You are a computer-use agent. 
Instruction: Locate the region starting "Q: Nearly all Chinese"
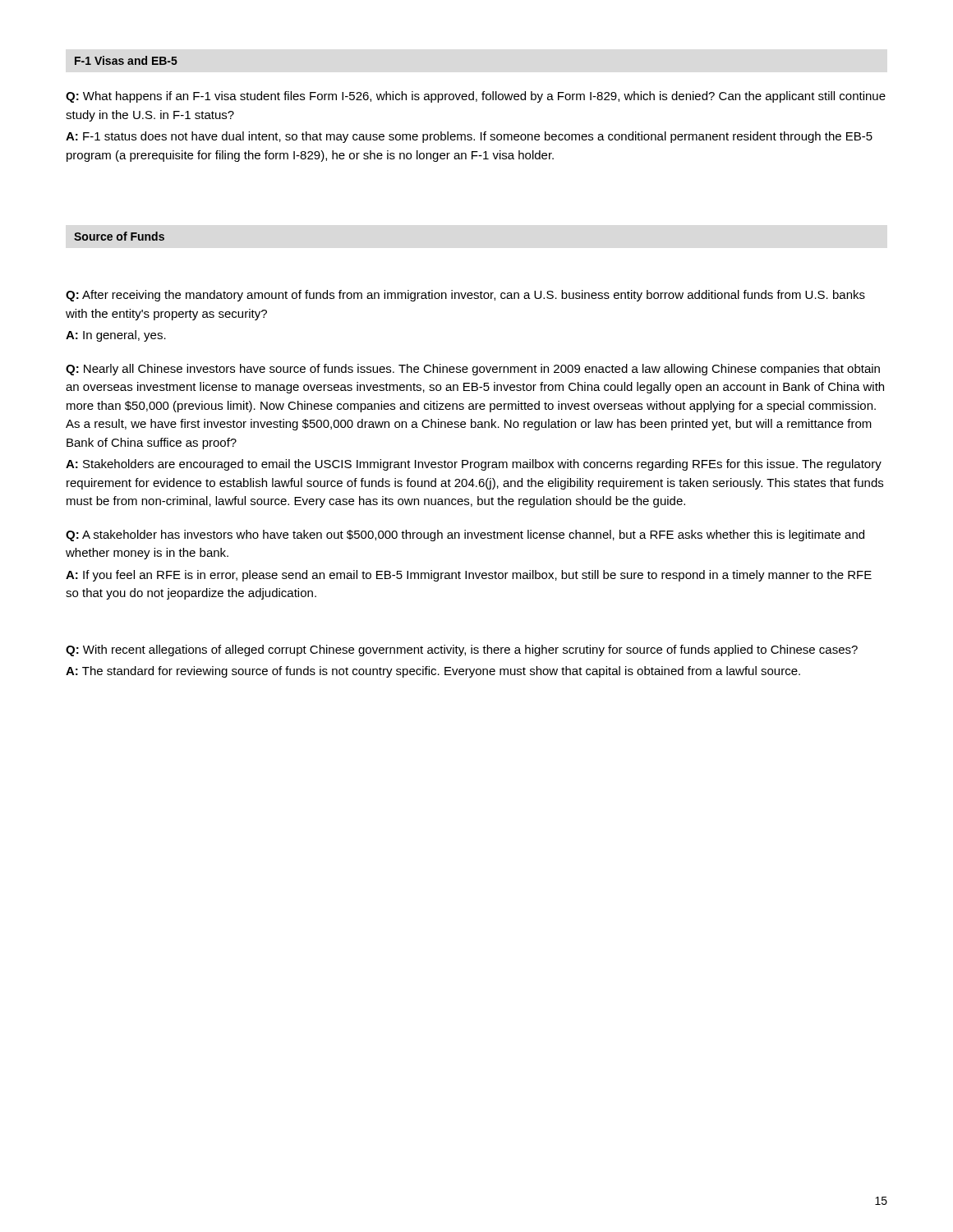[476, 435]
